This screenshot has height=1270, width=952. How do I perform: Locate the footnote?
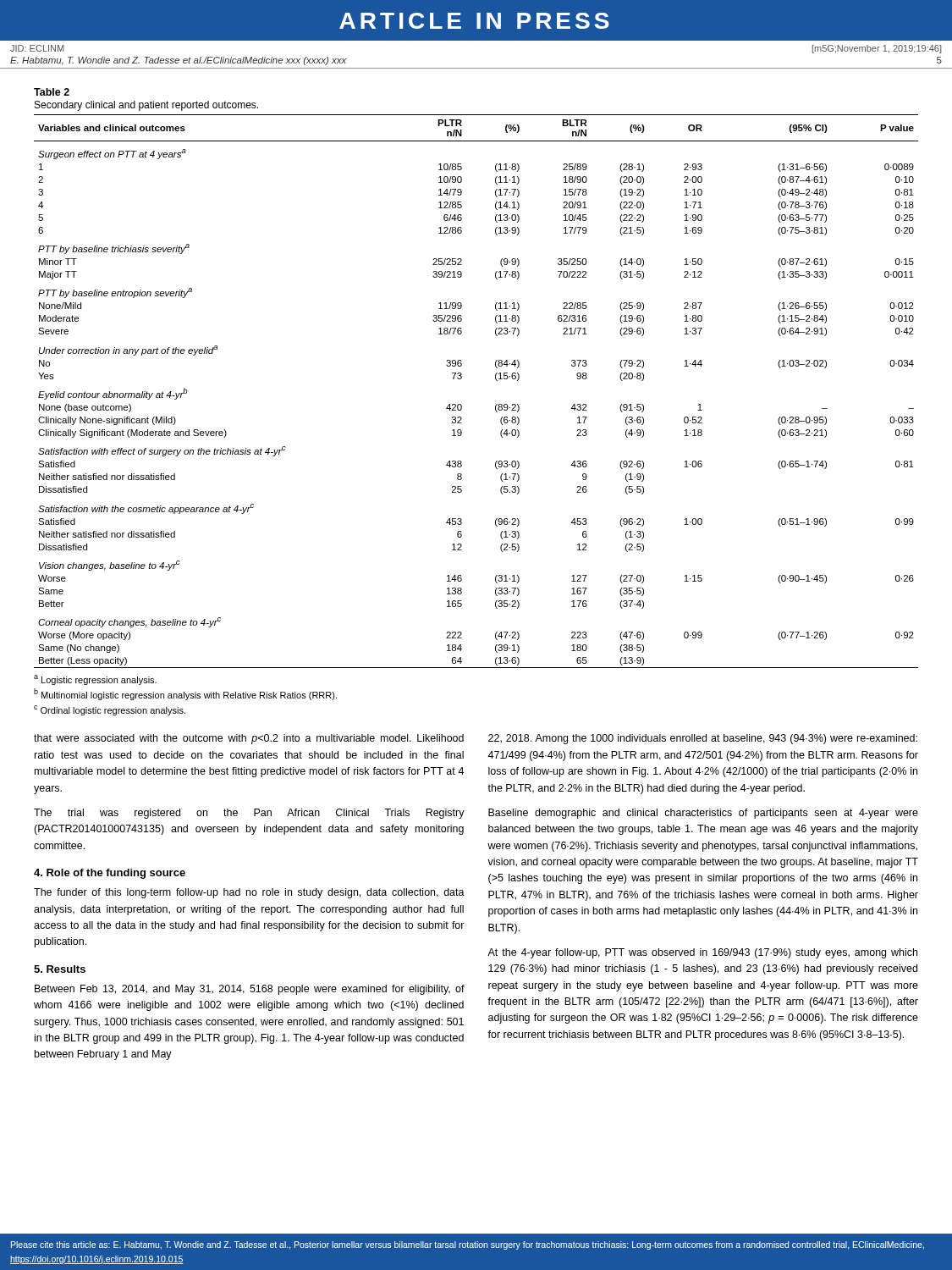point(186,694)
